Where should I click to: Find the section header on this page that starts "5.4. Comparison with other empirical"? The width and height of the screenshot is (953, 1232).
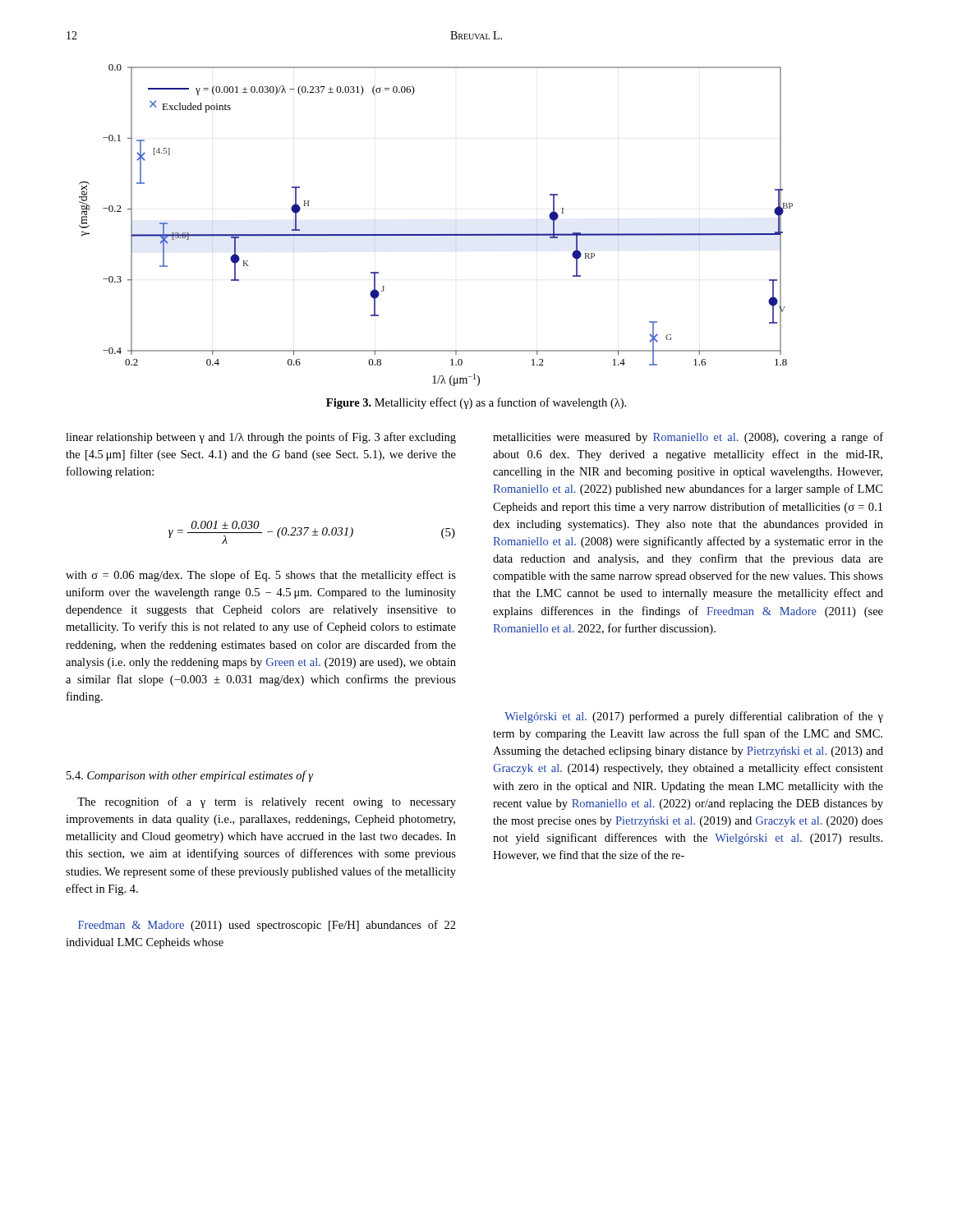pyautogui.click(x=189, y=775)
